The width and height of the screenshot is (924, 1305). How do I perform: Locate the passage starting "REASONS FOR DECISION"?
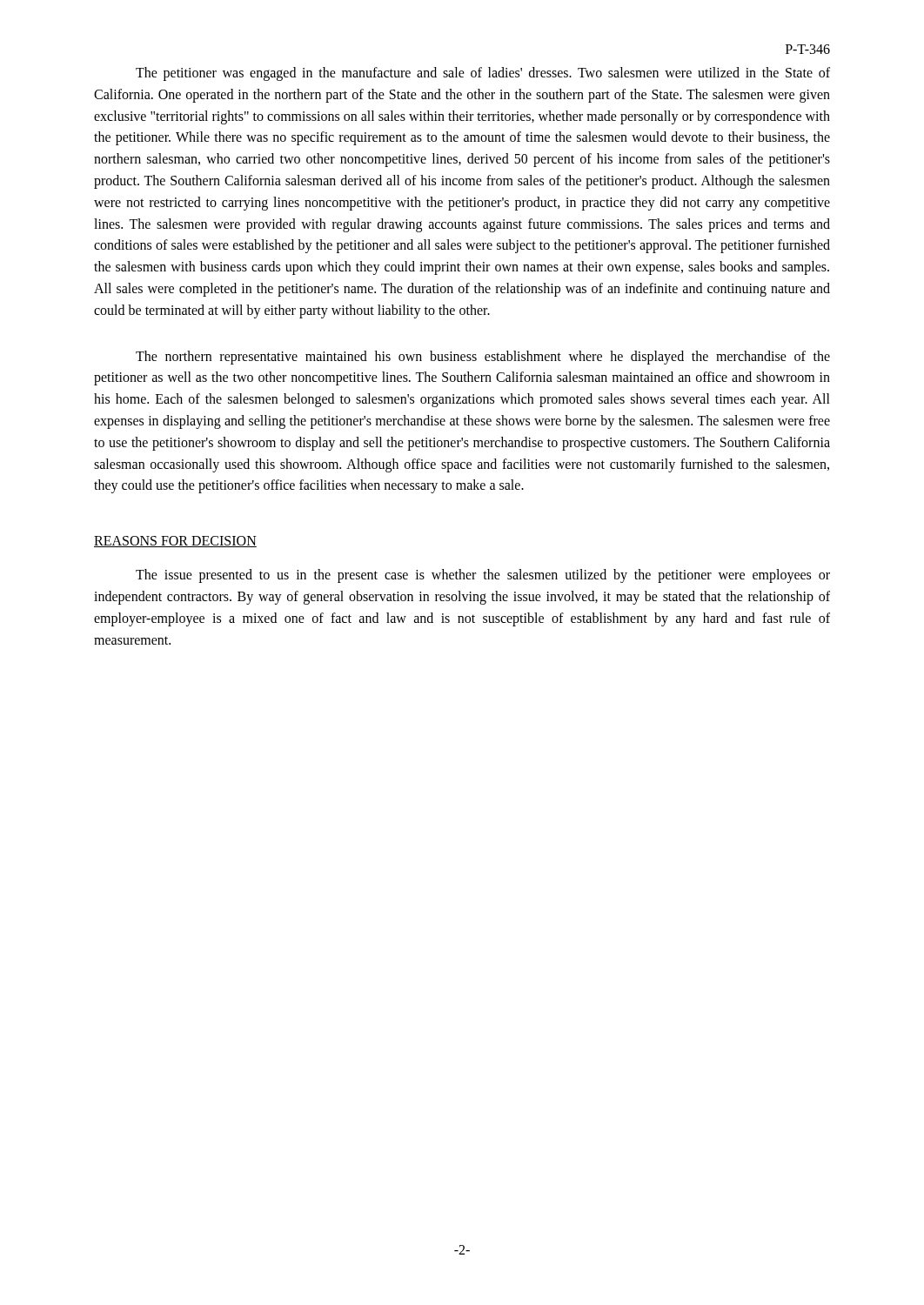tap(175, 541)
